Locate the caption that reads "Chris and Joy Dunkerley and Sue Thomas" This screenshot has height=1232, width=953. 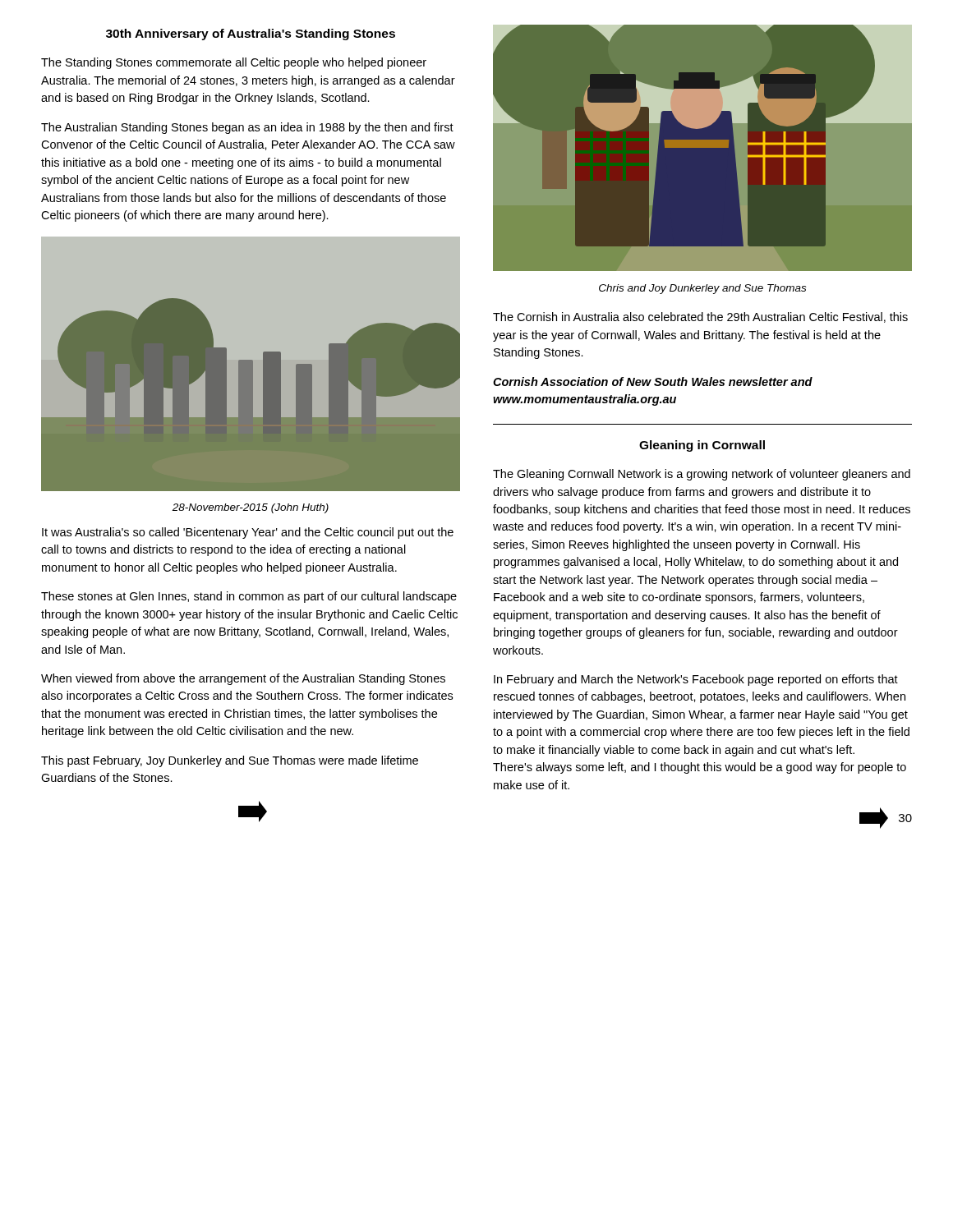point(702,288)
